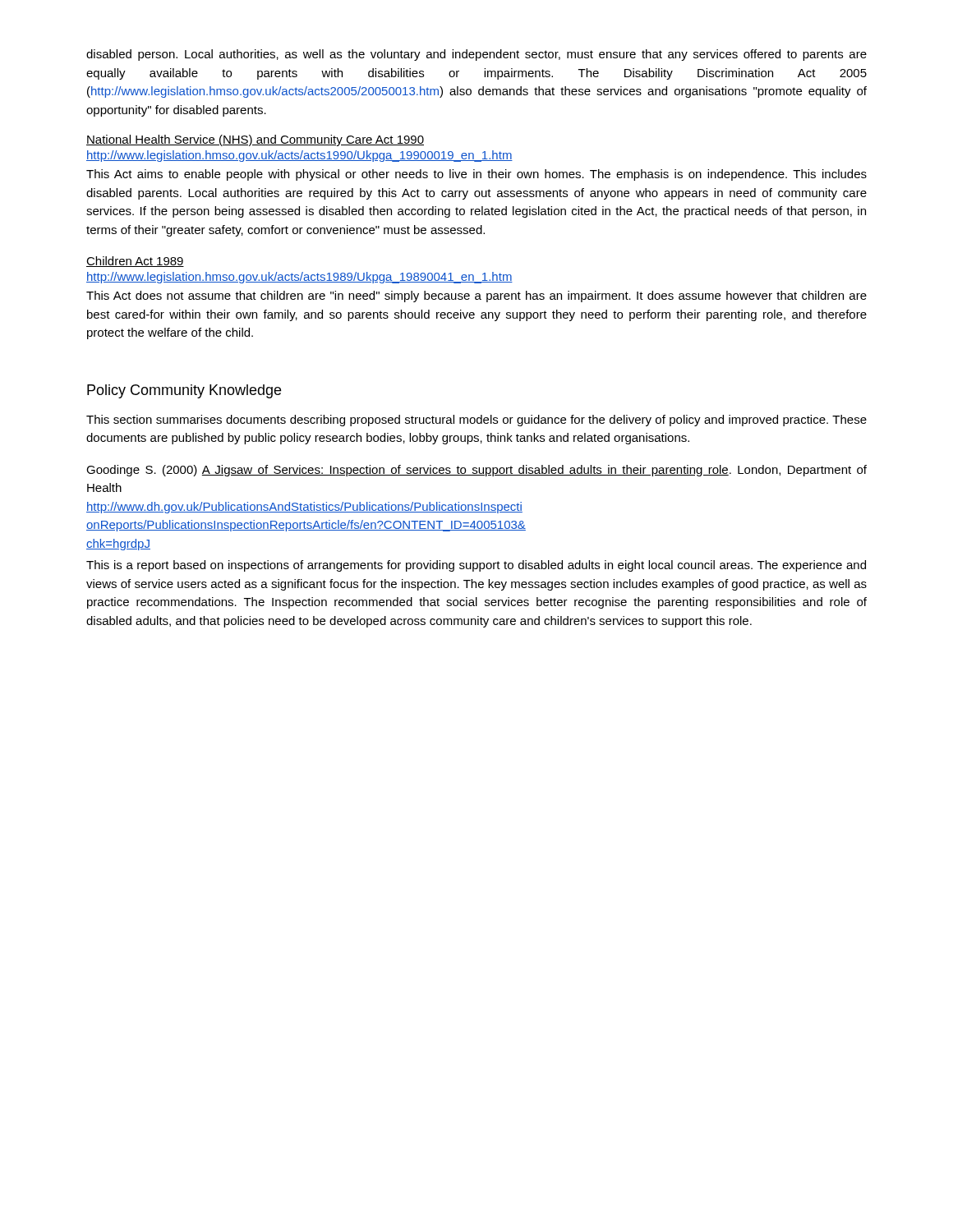Locate the block of text that opens with "Goodinge S. (2000) A"
The image size is (953, 1232).
[476, 506]
